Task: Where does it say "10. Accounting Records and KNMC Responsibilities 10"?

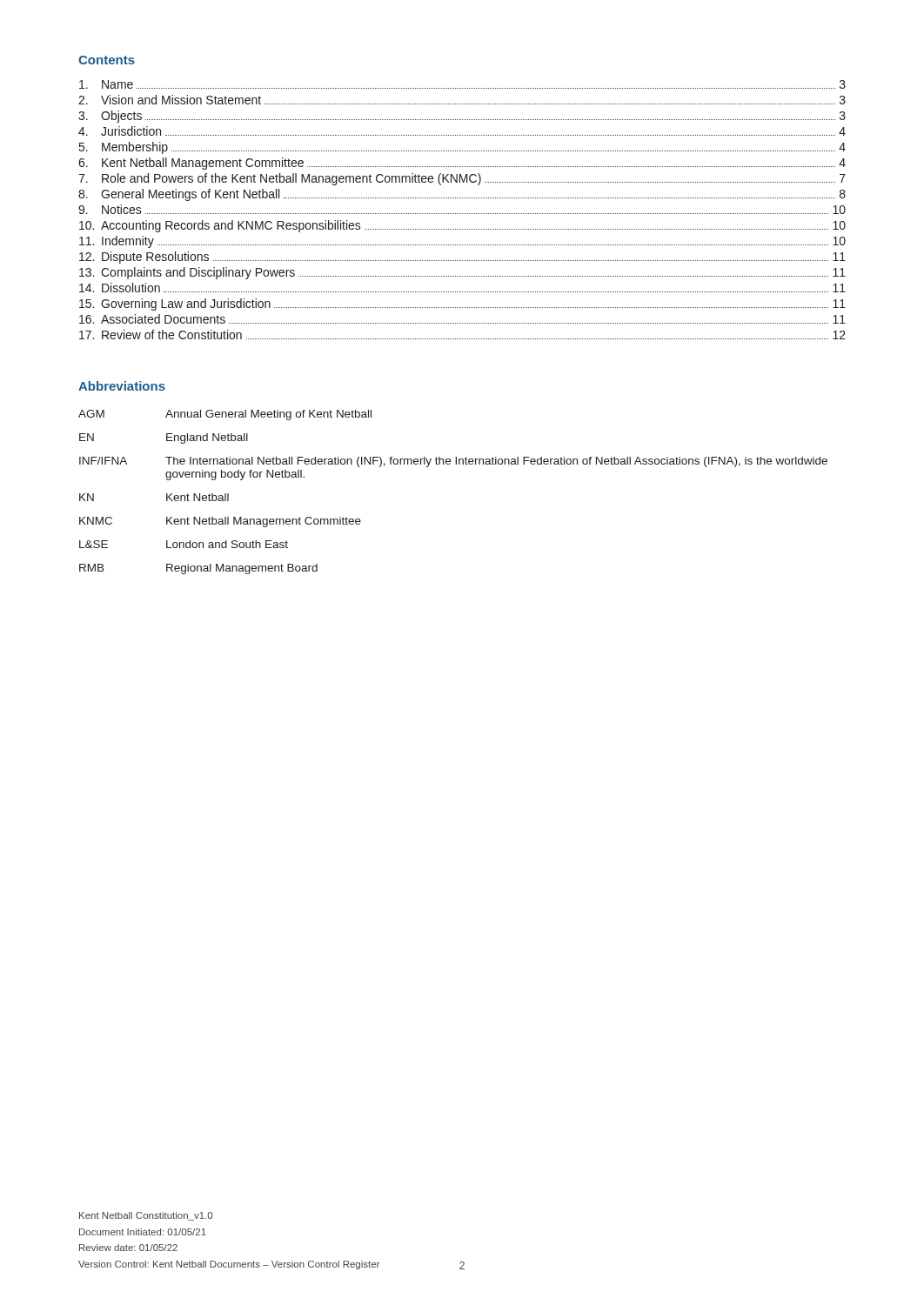Action: [x=462, y=225]
